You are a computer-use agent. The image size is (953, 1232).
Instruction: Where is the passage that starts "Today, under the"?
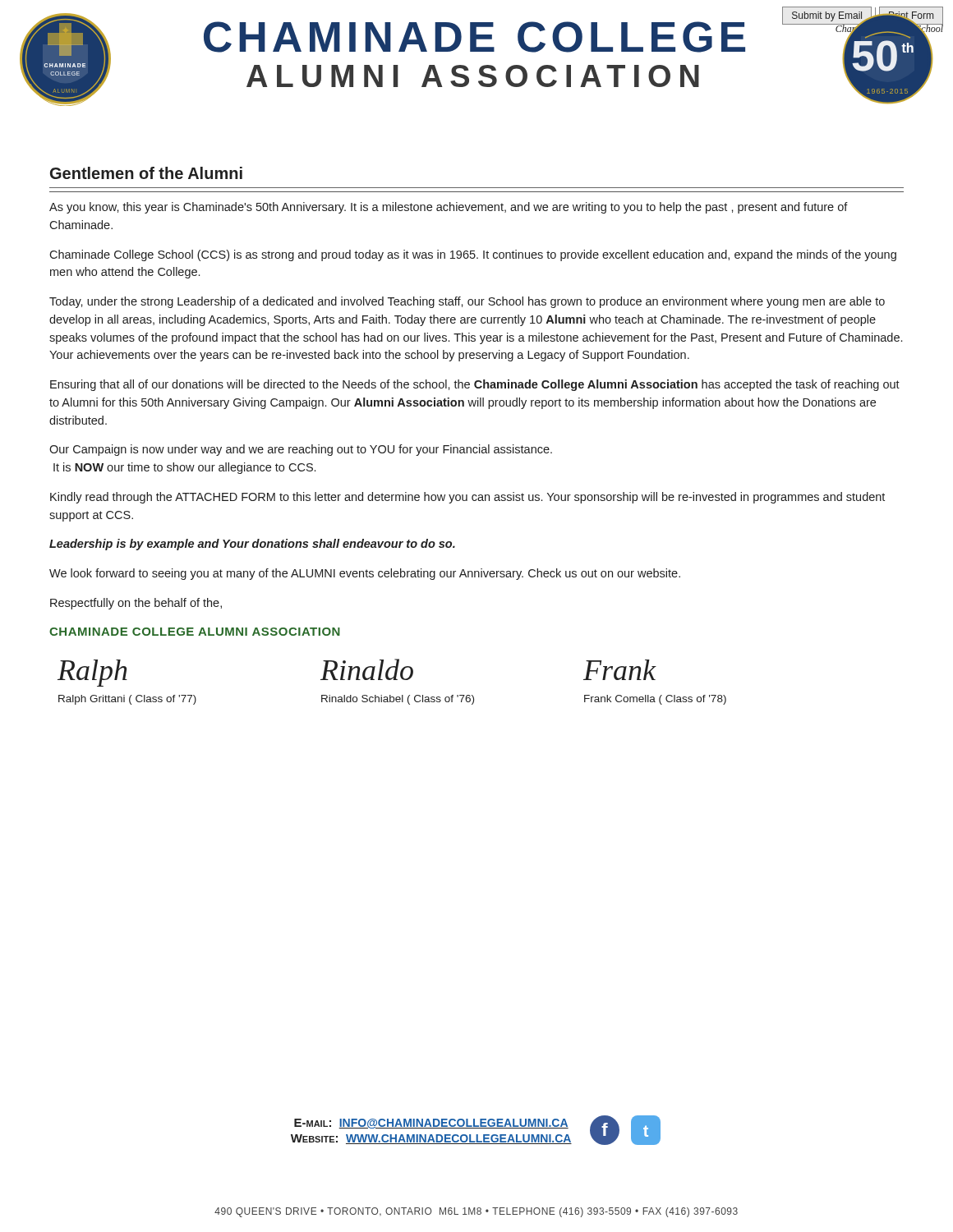tap(476, 328)
